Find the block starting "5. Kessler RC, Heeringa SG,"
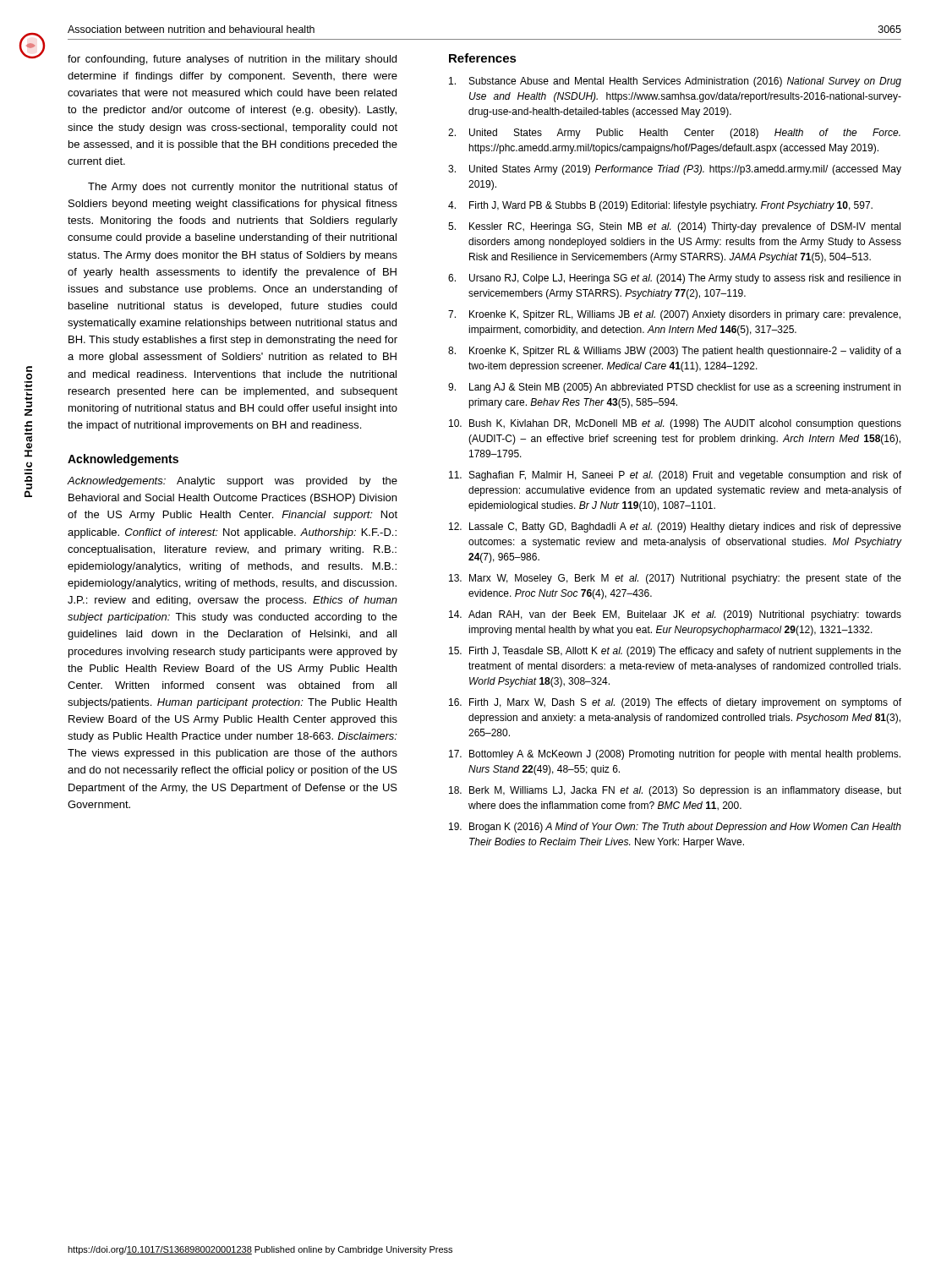 675,242
